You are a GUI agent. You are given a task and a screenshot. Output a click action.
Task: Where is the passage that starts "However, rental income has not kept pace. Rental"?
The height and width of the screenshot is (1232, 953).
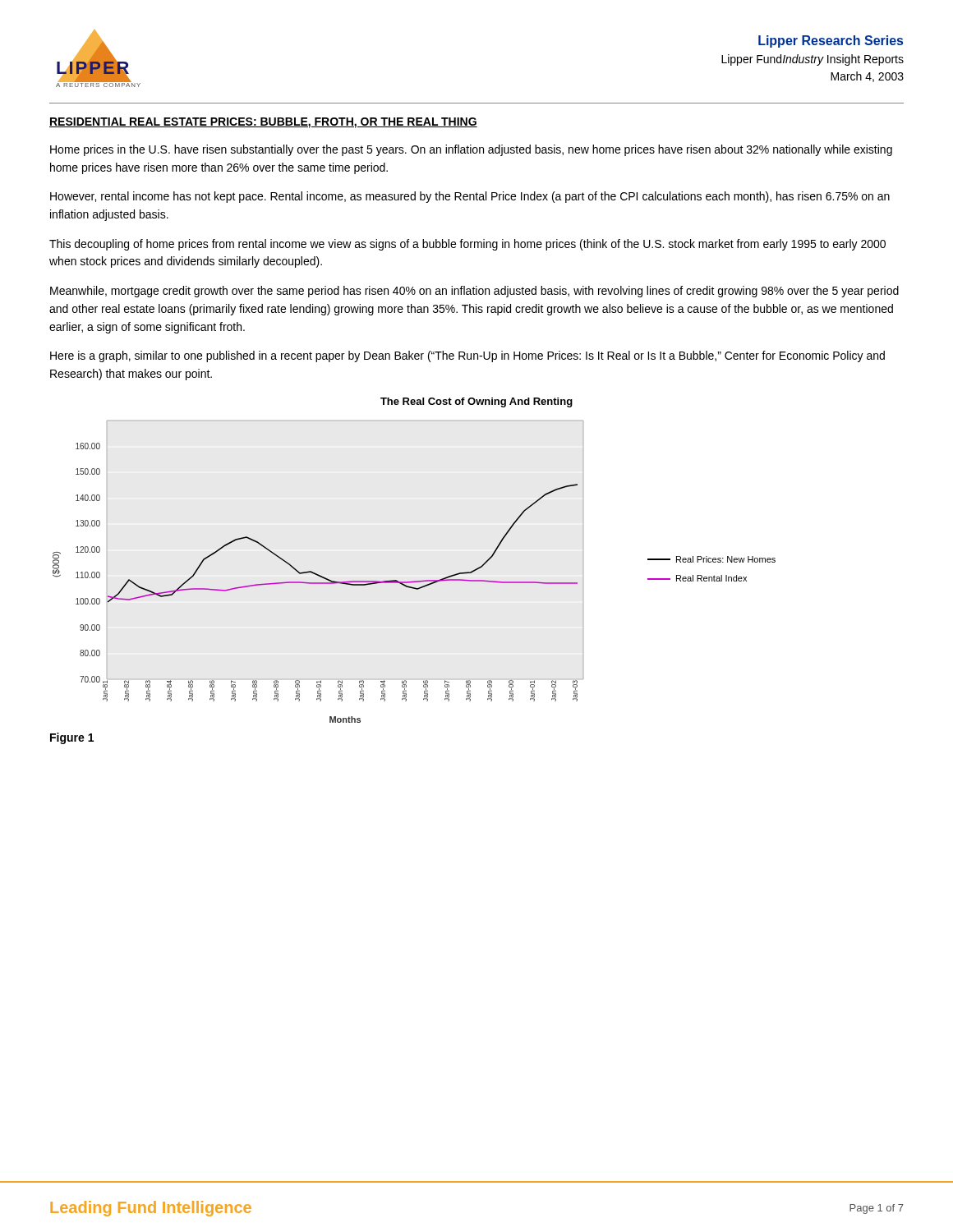[x=470, y=205]
